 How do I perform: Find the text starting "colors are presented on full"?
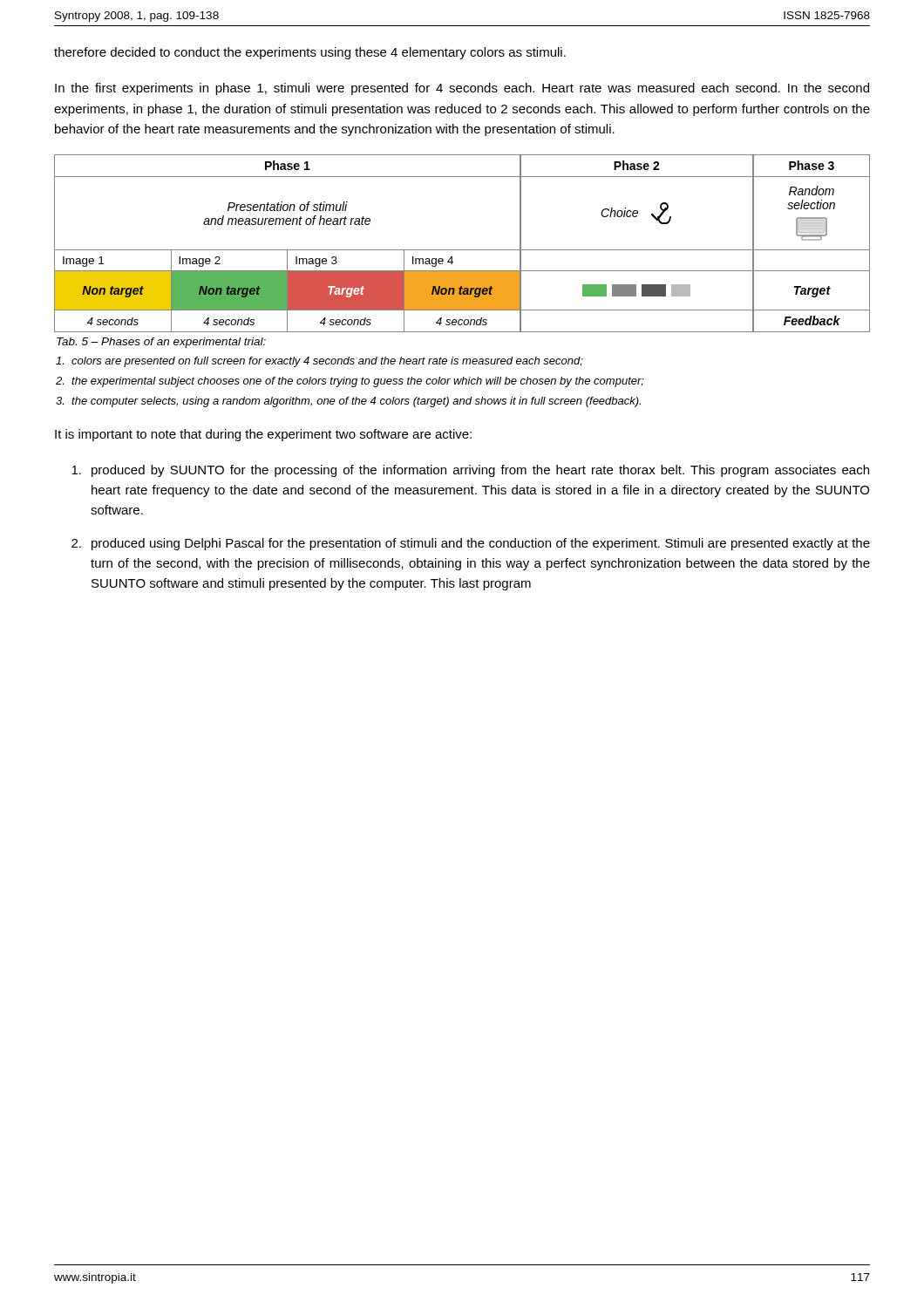(x=327, y=361)
